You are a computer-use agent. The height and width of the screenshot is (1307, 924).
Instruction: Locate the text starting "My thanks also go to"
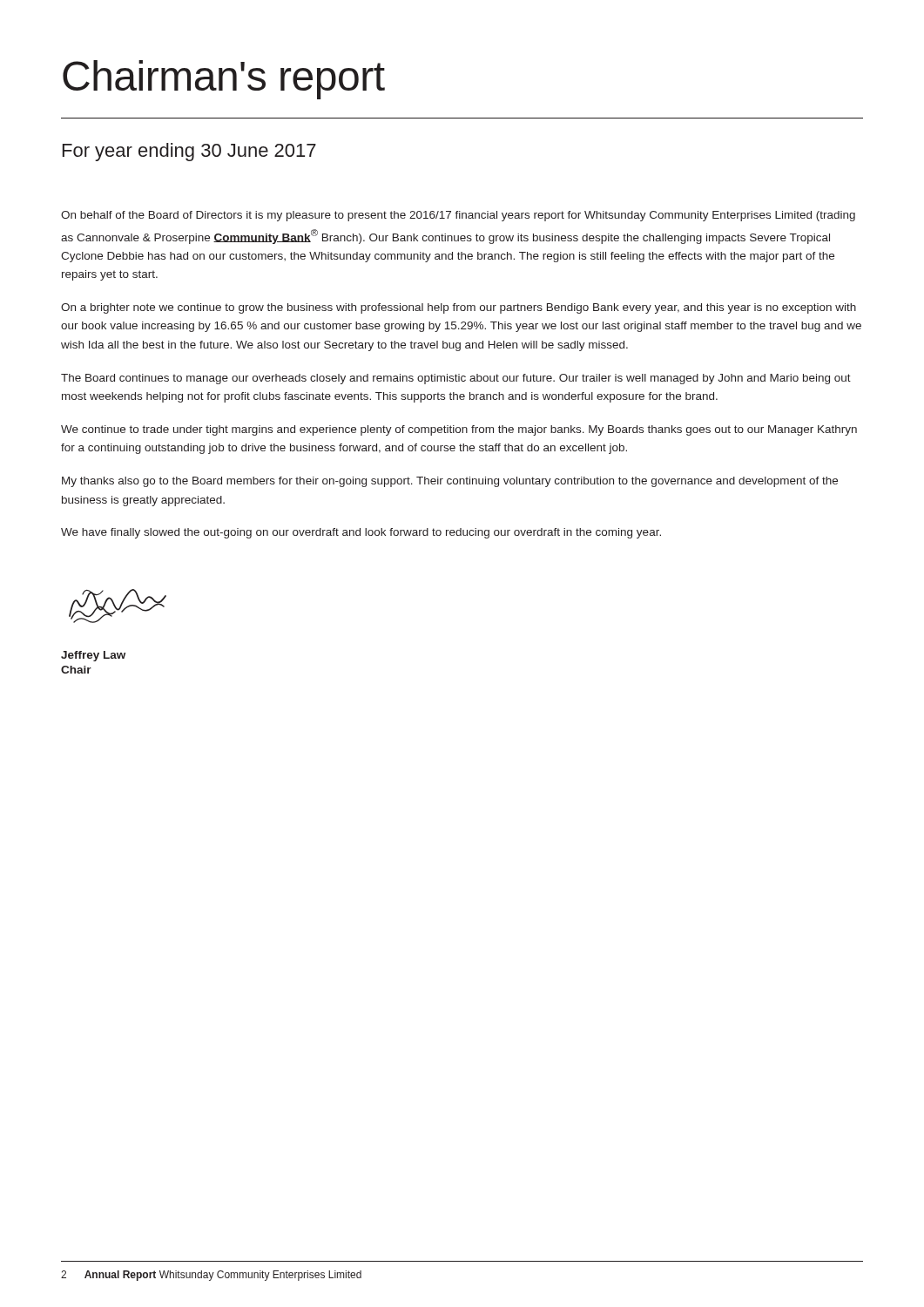(450, 490)
